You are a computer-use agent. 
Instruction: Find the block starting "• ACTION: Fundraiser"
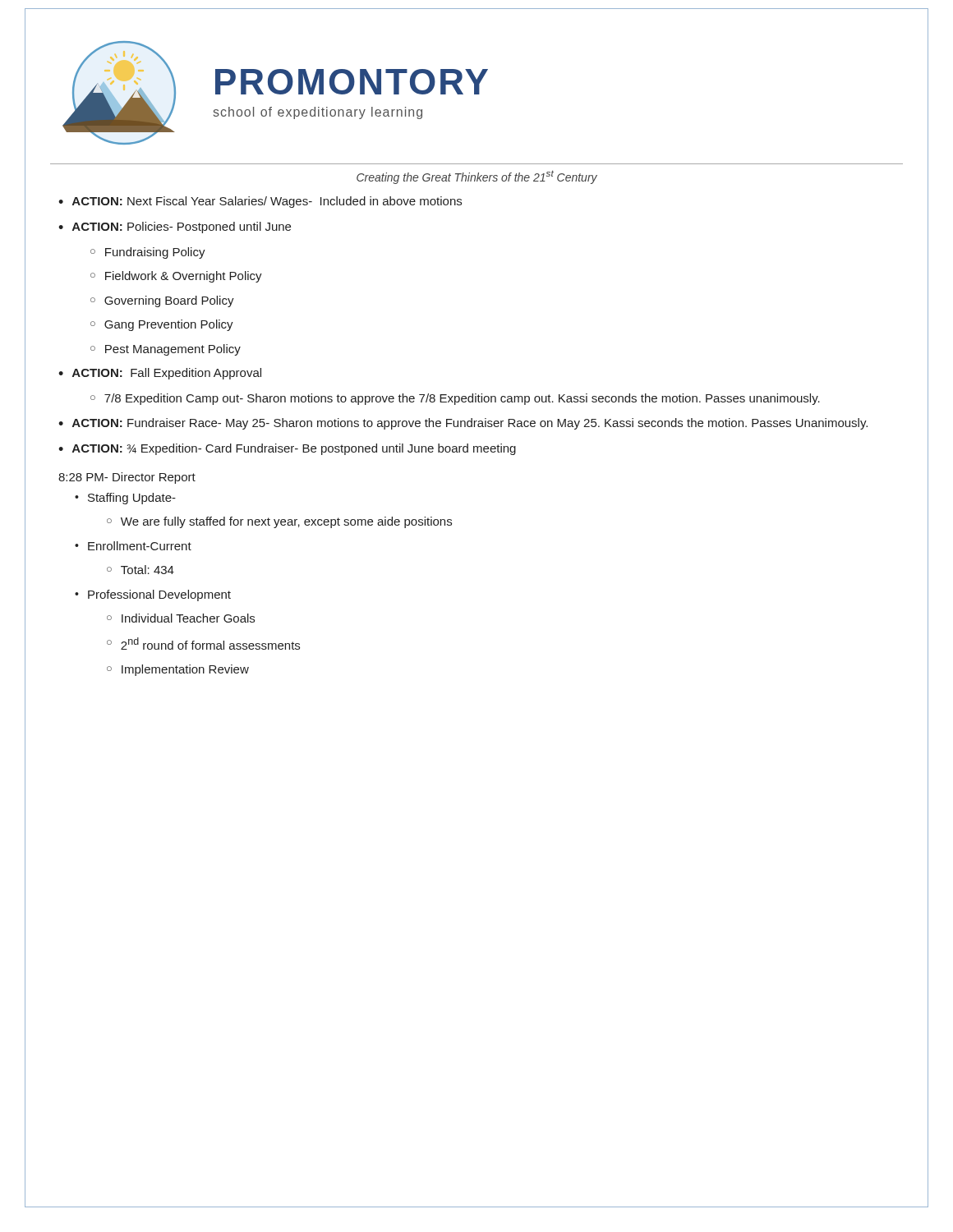(464, 423)
